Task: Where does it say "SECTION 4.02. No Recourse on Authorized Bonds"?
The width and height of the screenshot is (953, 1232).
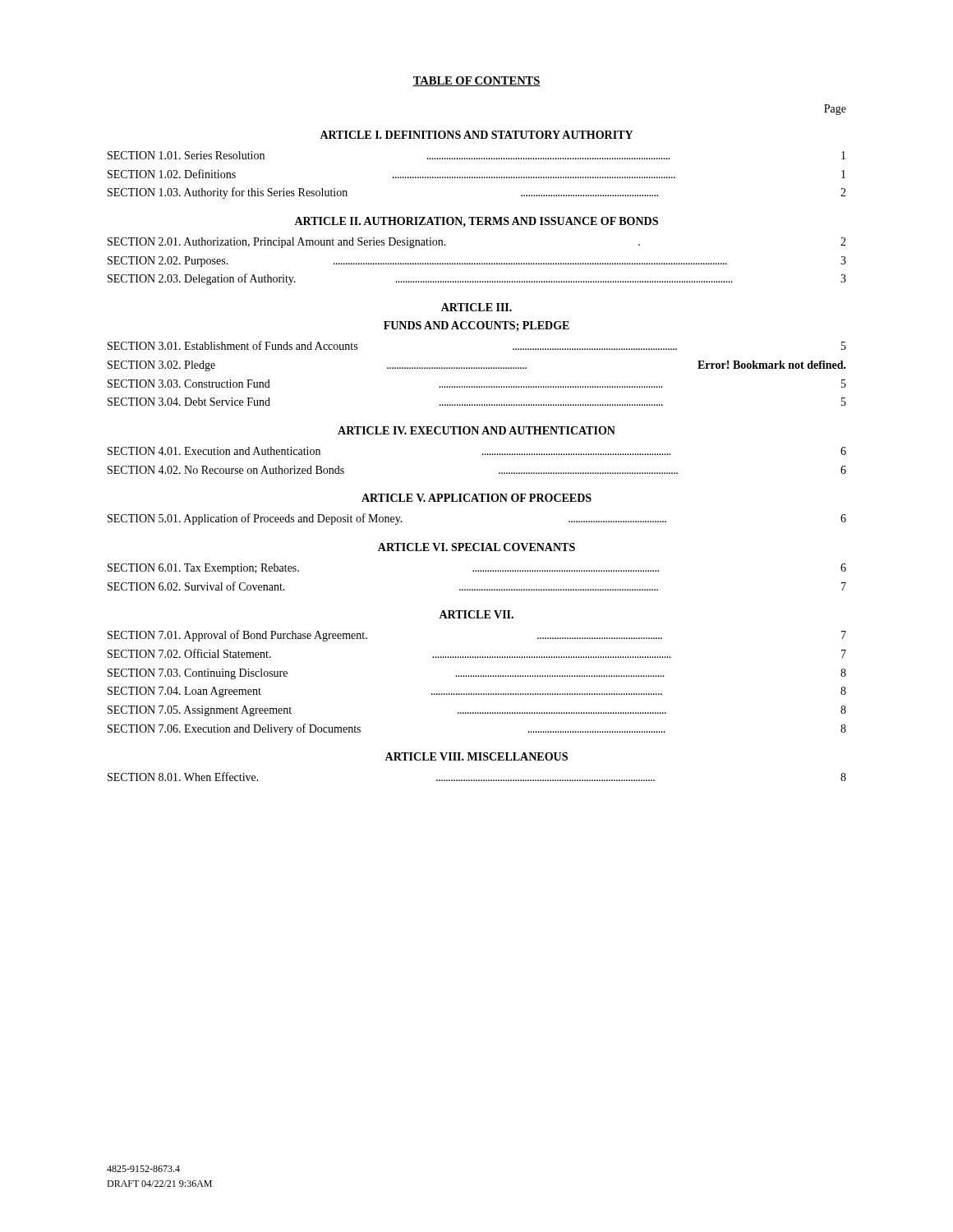Action: 228,469
